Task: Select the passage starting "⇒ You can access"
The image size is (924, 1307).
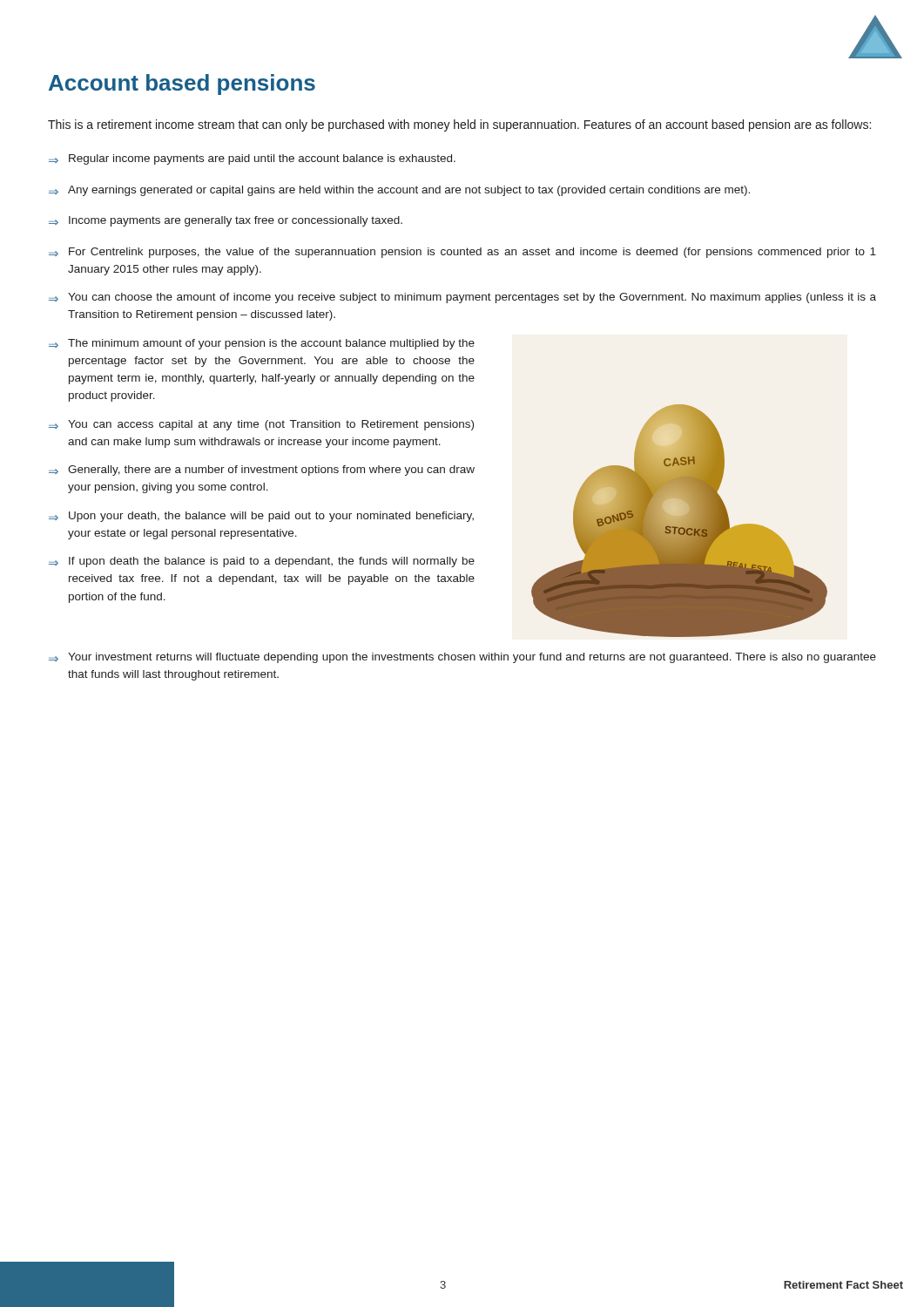Action: pos(261,433)
